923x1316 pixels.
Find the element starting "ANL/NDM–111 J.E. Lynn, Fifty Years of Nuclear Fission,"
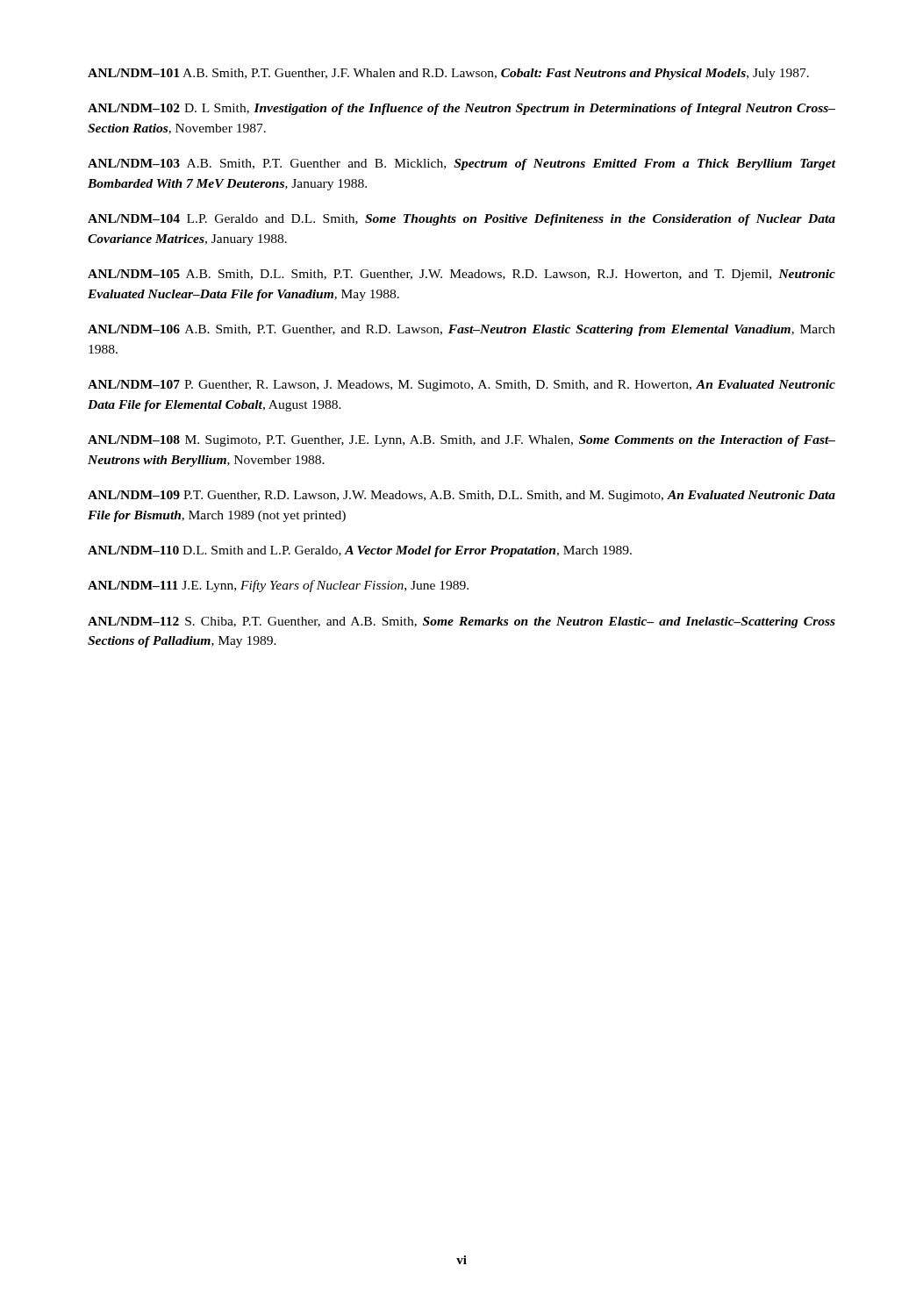279,585
